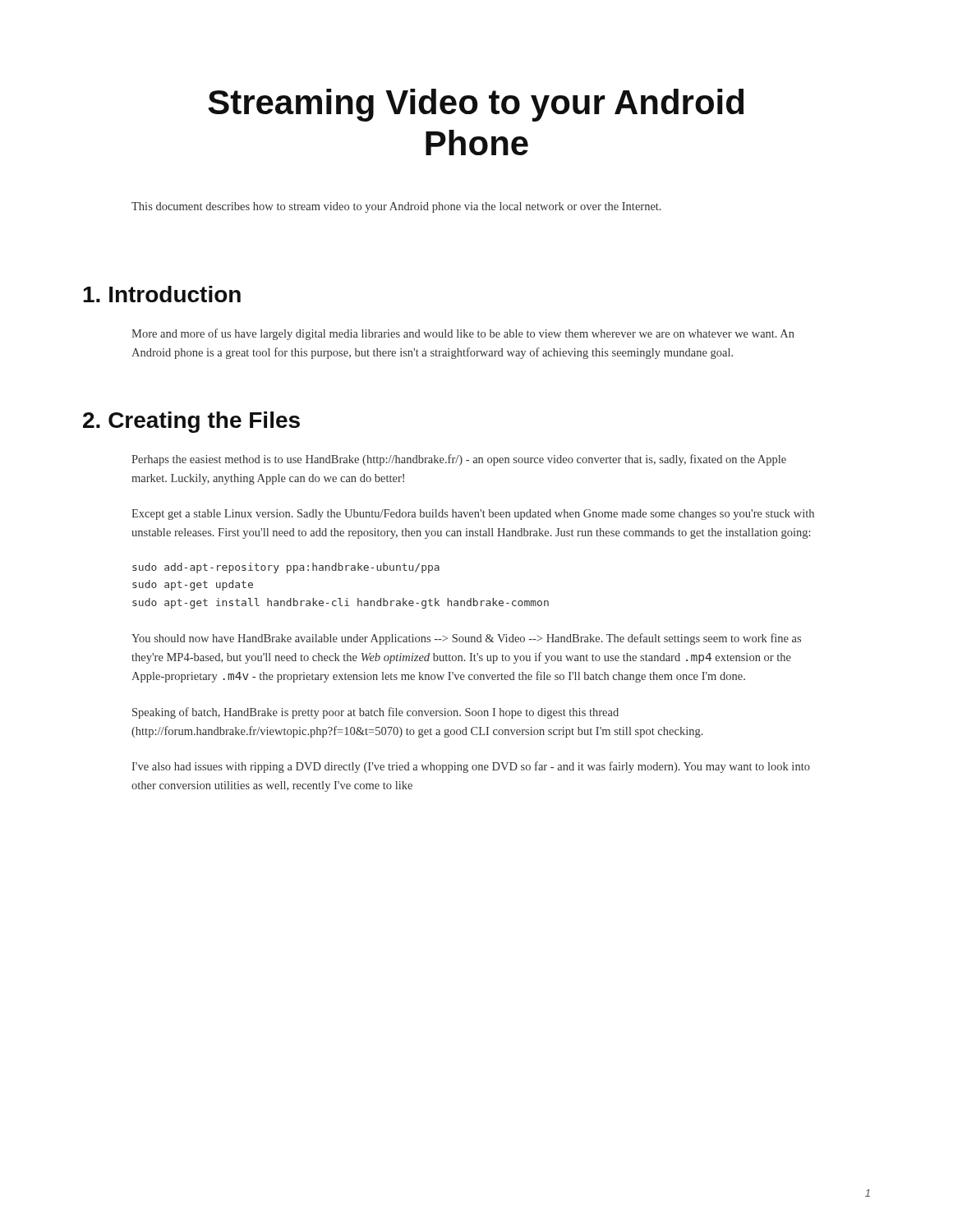Click the passage that begins "I've also had issues with ripping a DVD"
953x1232 pixels.
pos(471,776)
